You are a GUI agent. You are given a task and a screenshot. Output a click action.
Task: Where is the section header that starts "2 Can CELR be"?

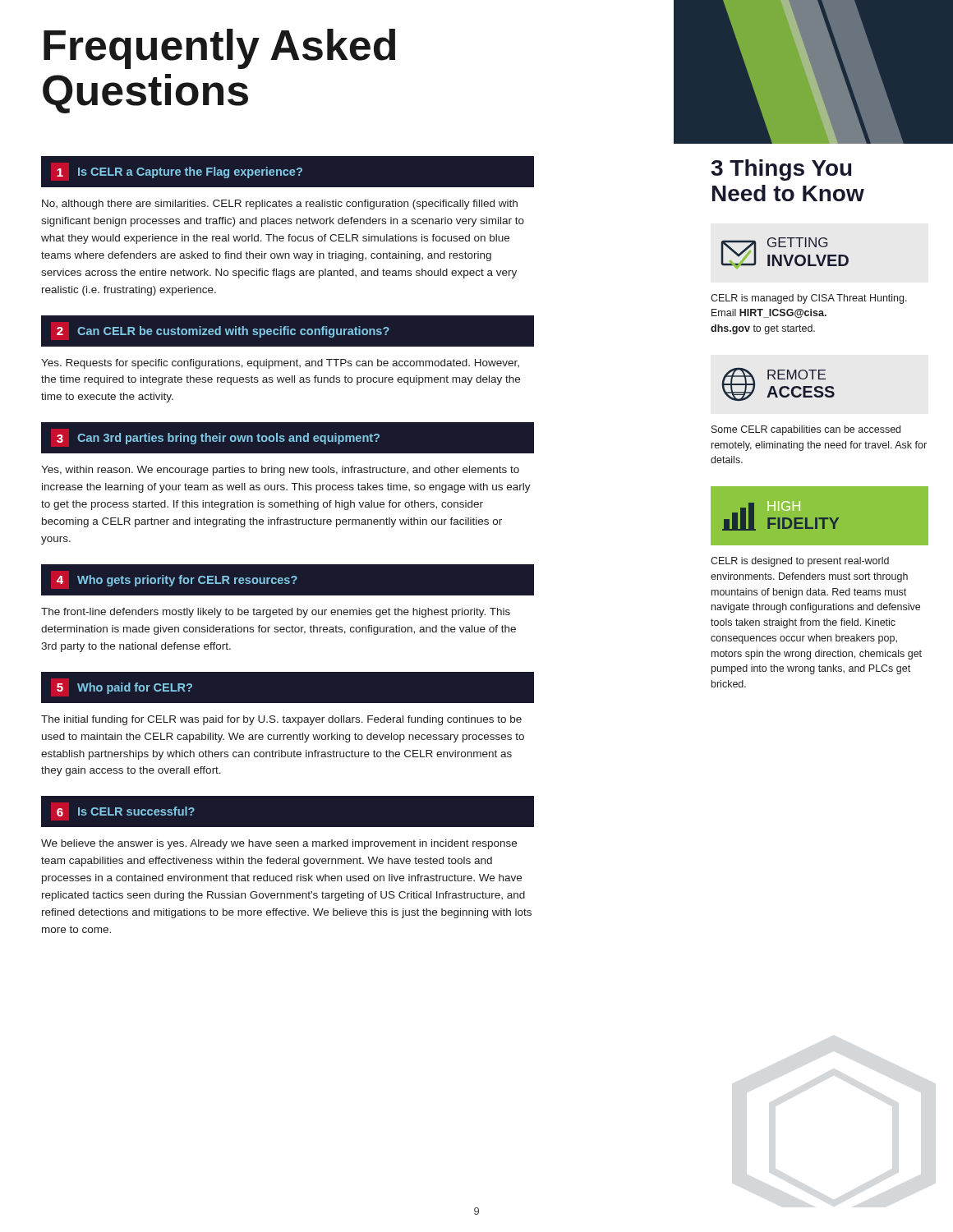point(288,360)
